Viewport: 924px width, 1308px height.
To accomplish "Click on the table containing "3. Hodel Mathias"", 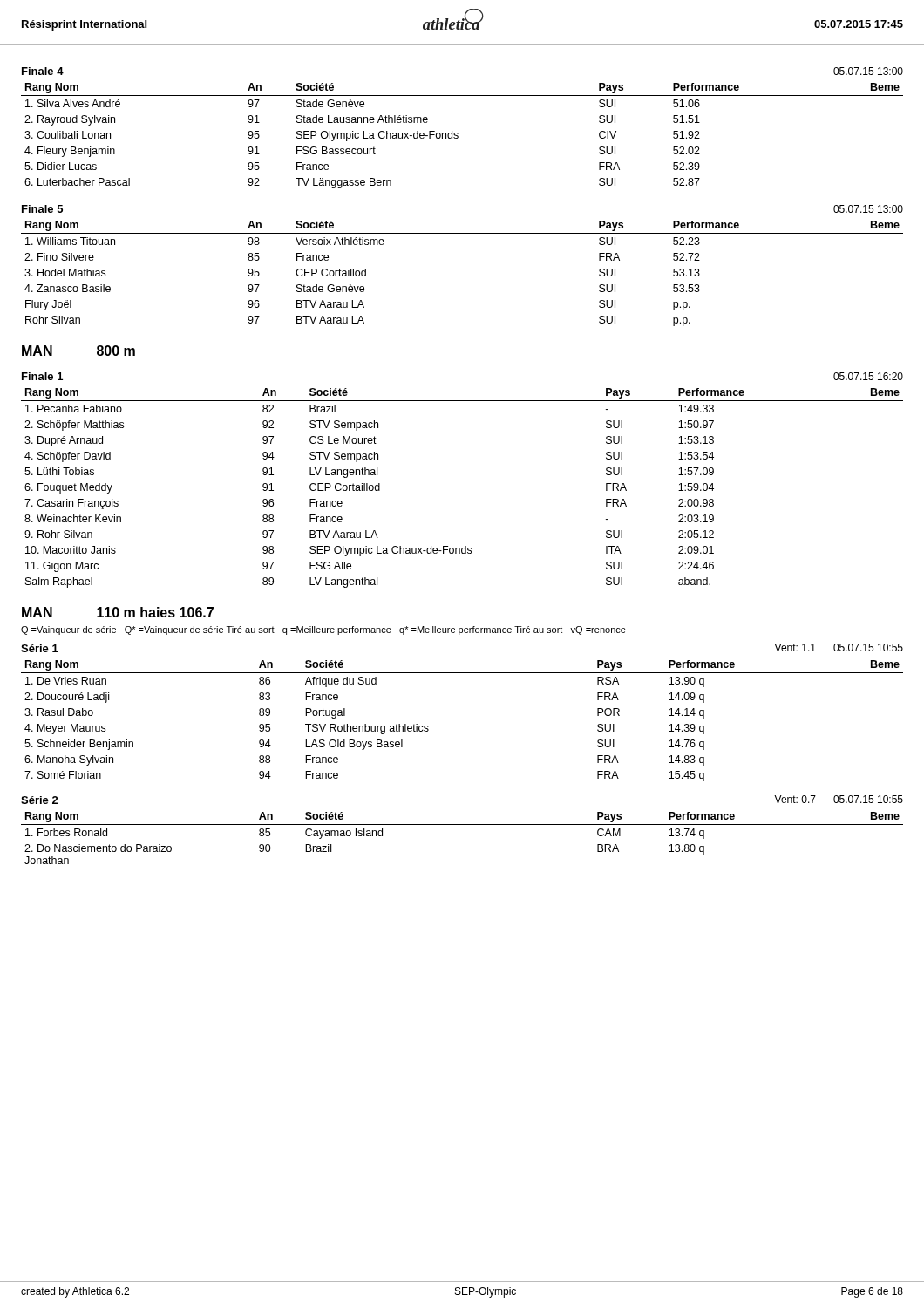I will [x=462, y=273].
